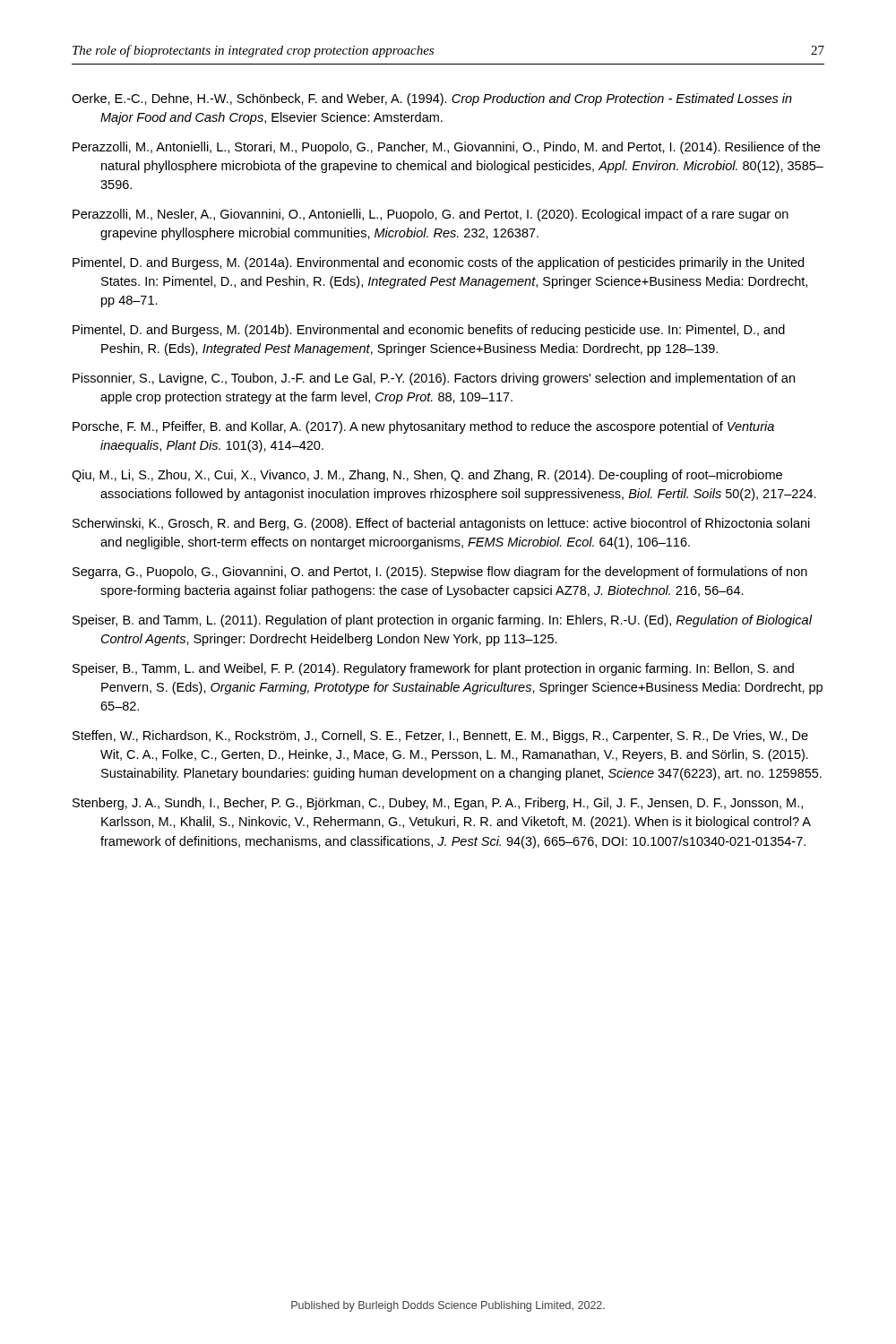
Task: Where is the passage that starts "Speiser, B. and Tamm, L. (2011). Regulation"?
Action: pyautogui.click(x=448, y=630)
